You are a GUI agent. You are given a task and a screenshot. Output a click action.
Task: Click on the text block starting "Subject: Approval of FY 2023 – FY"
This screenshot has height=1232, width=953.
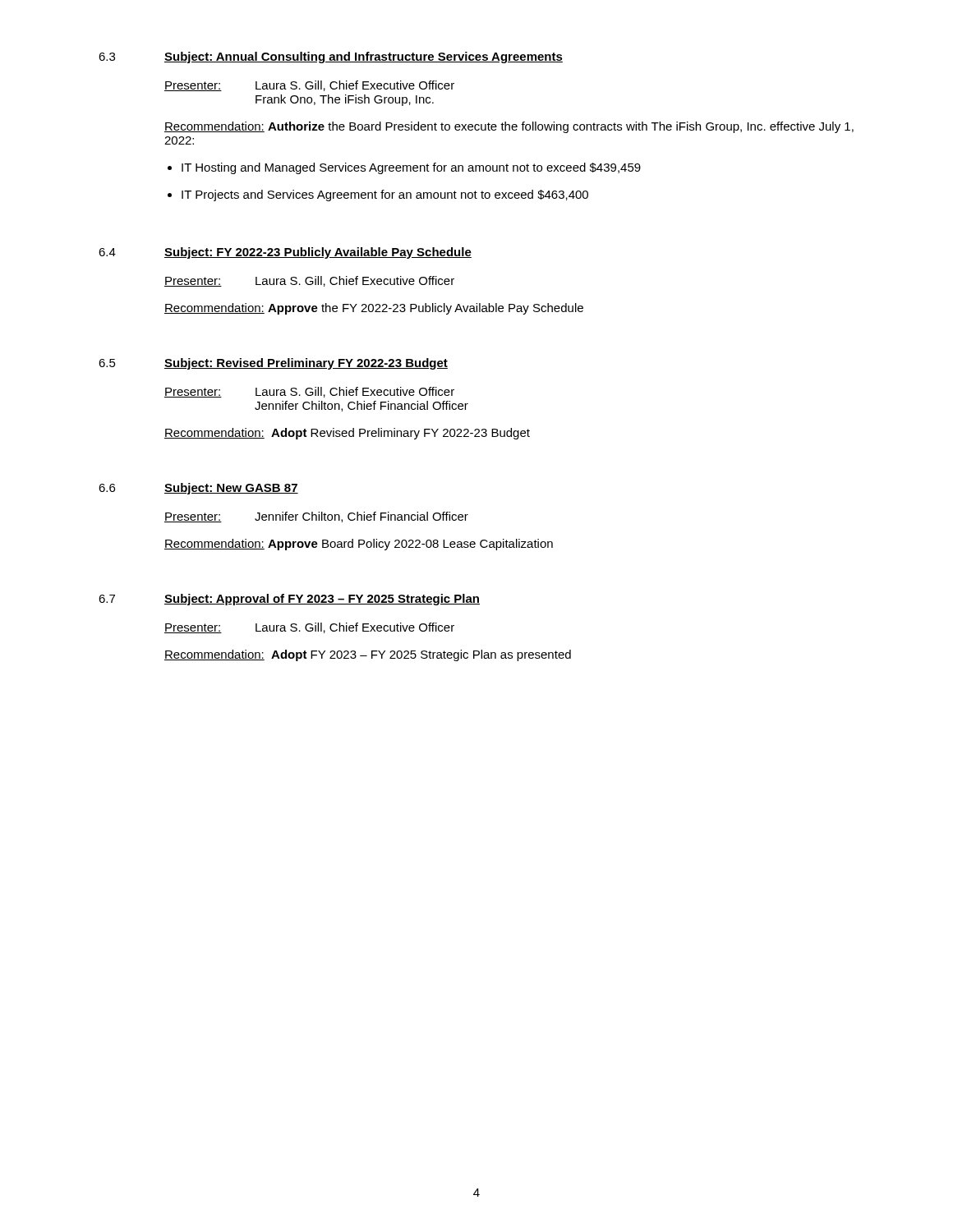coord(322,598)
